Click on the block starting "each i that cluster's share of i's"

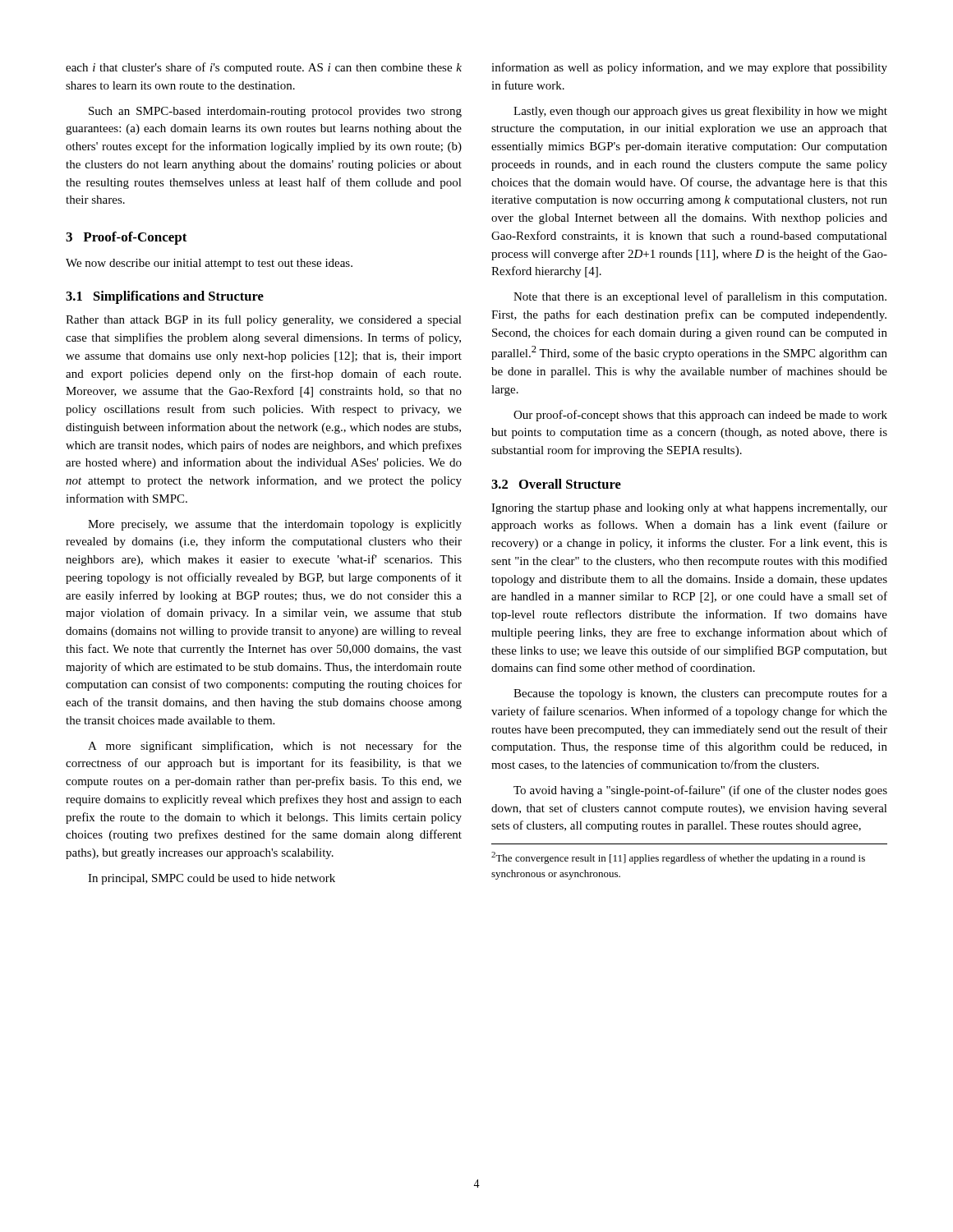coord(264,134)
